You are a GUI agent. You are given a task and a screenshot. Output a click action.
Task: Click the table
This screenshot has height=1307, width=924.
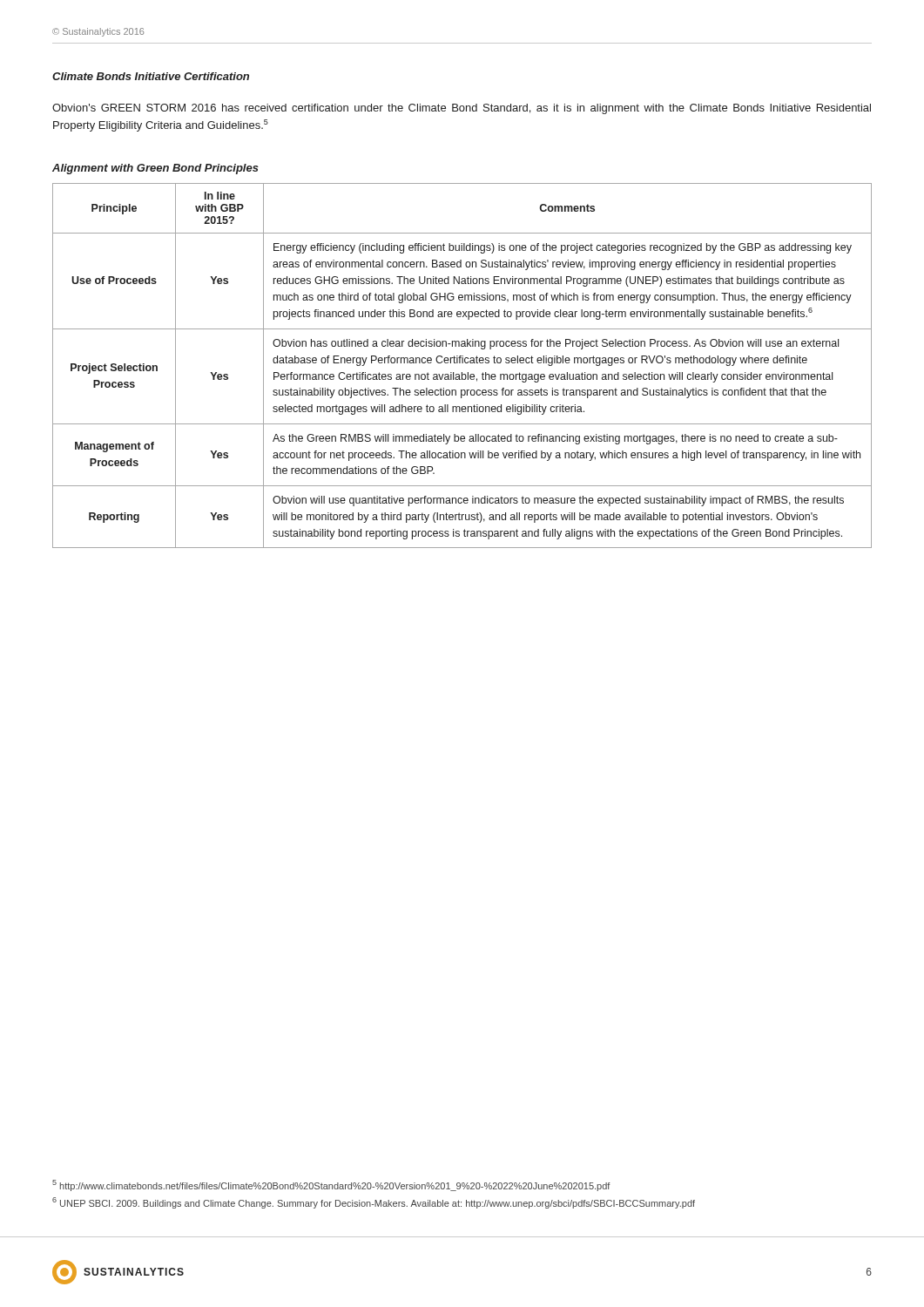coord(462,366)
